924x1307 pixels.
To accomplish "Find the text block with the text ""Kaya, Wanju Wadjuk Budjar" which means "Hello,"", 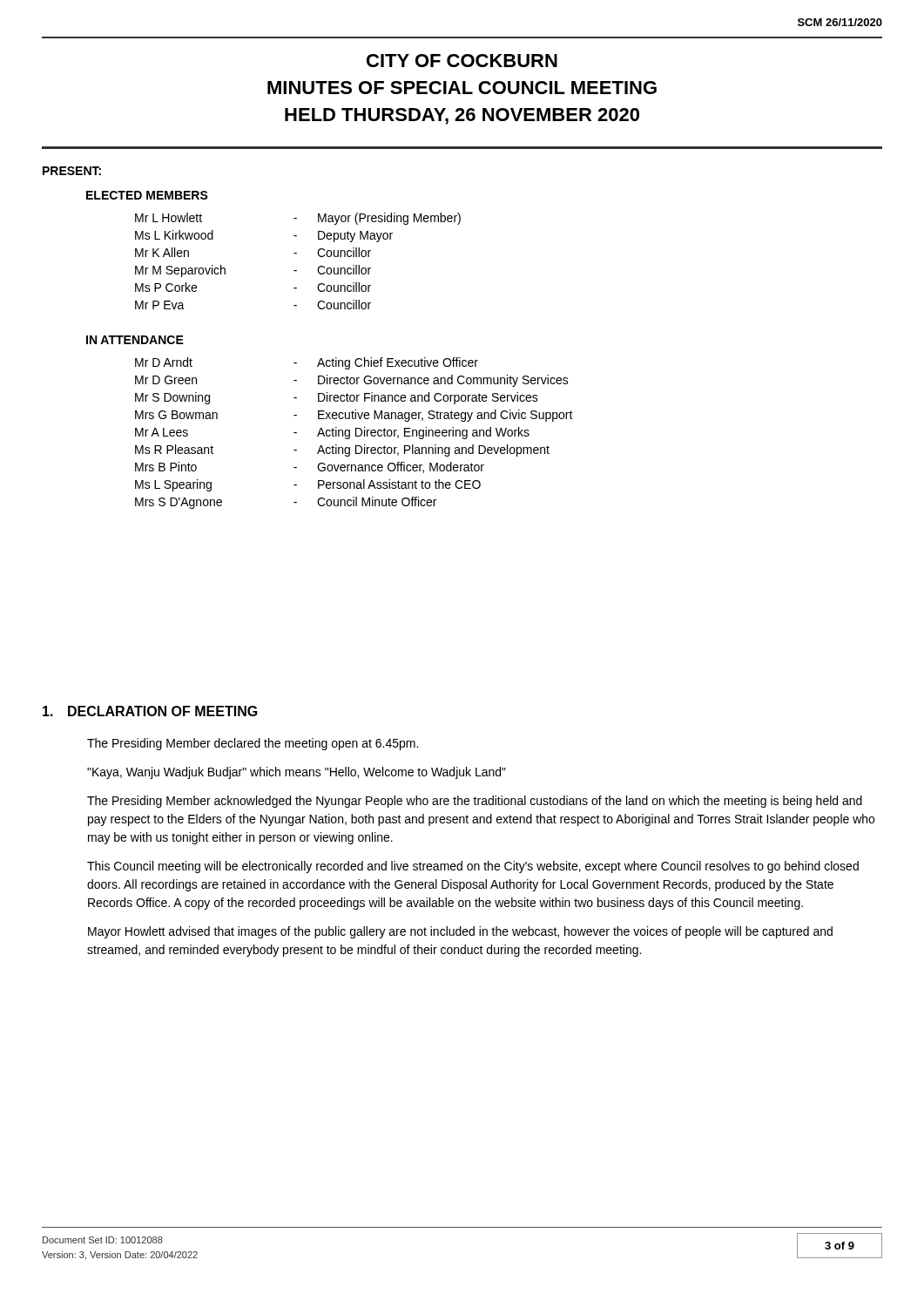I will (297, 772).
